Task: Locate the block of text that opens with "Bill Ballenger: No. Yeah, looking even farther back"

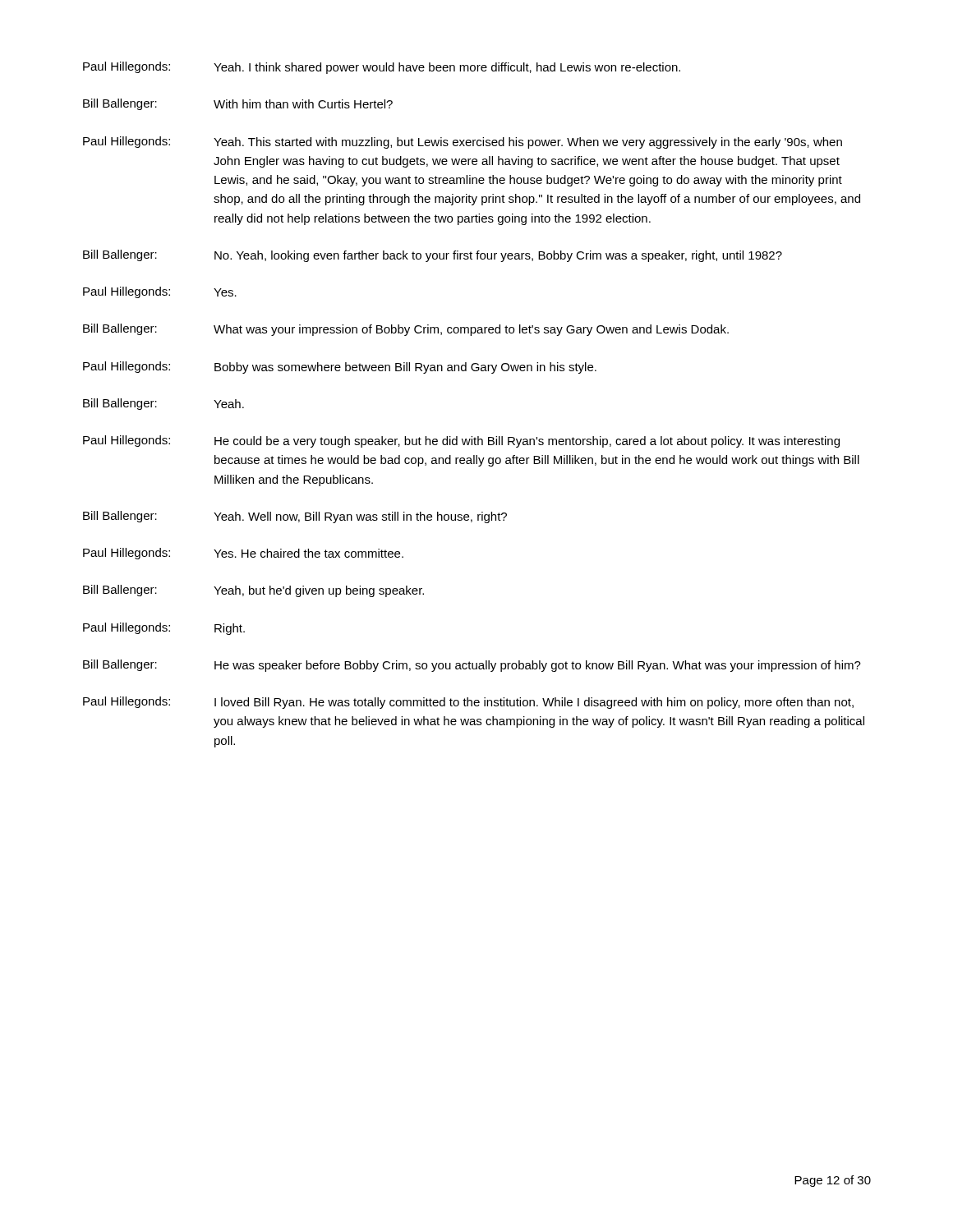Action: pos(476,255)
